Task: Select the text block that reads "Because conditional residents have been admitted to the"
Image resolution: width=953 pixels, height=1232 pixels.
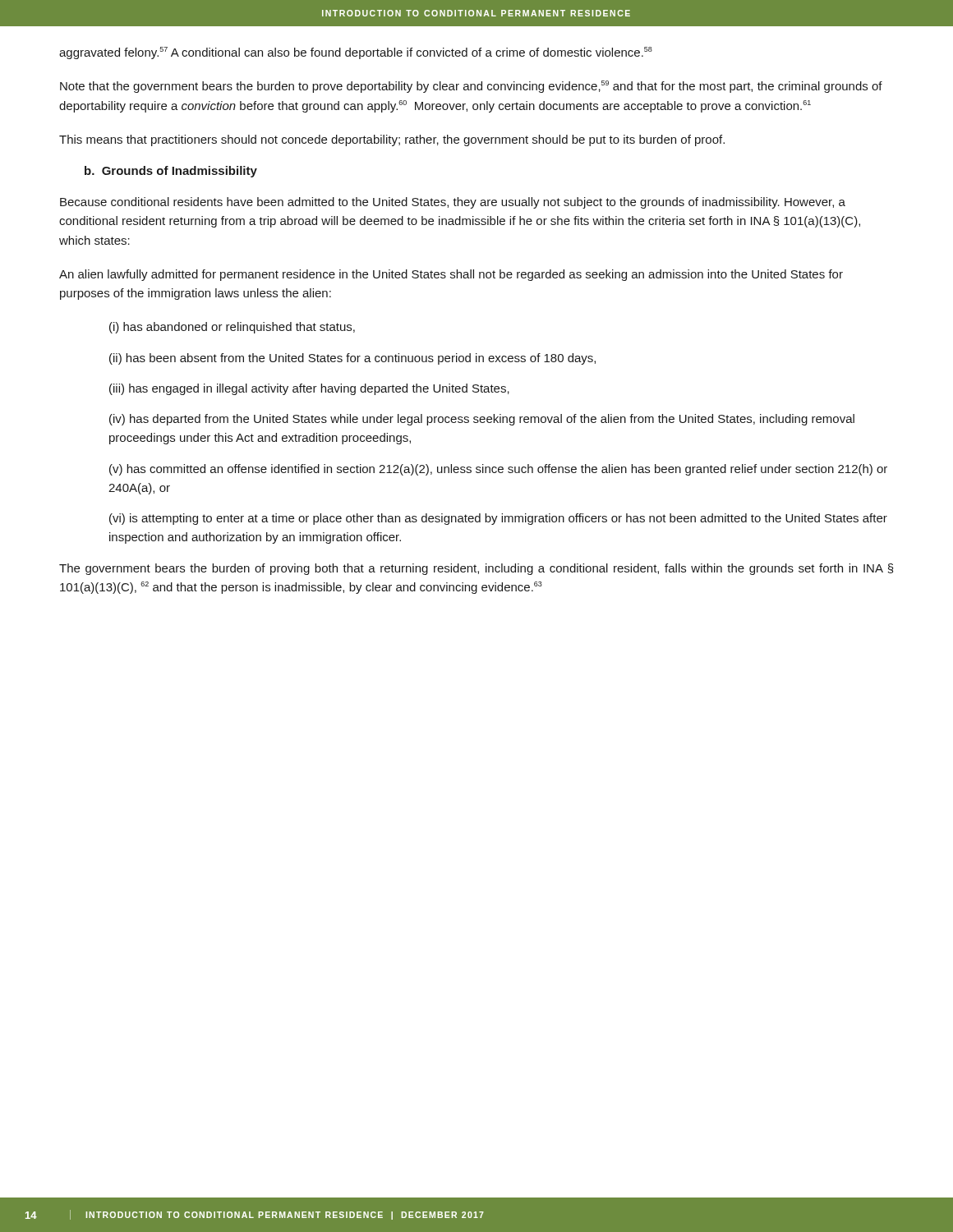Action: point(460,221)
